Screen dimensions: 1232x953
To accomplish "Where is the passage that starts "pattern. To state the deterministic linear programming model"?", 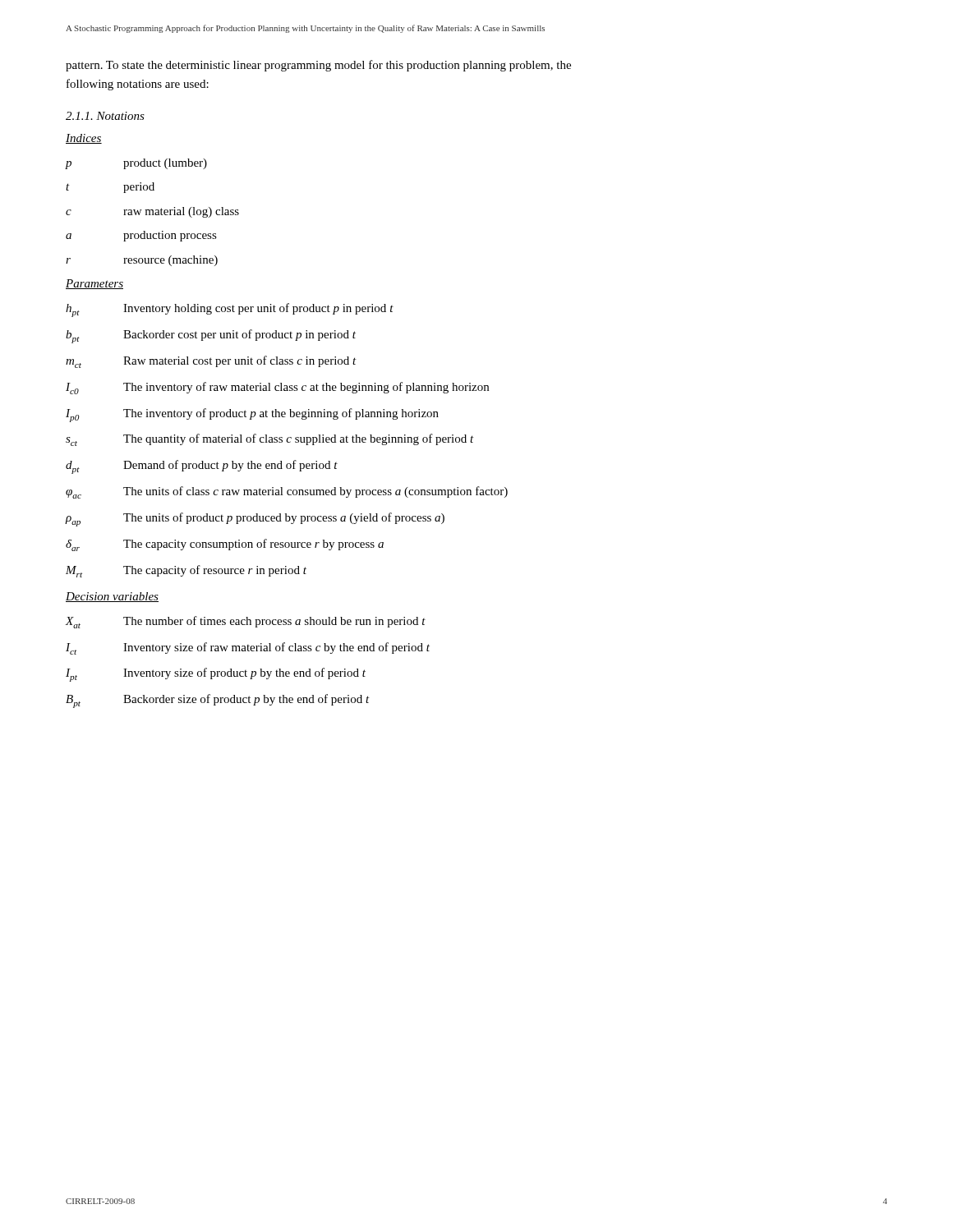I will (x=319, y=74).
